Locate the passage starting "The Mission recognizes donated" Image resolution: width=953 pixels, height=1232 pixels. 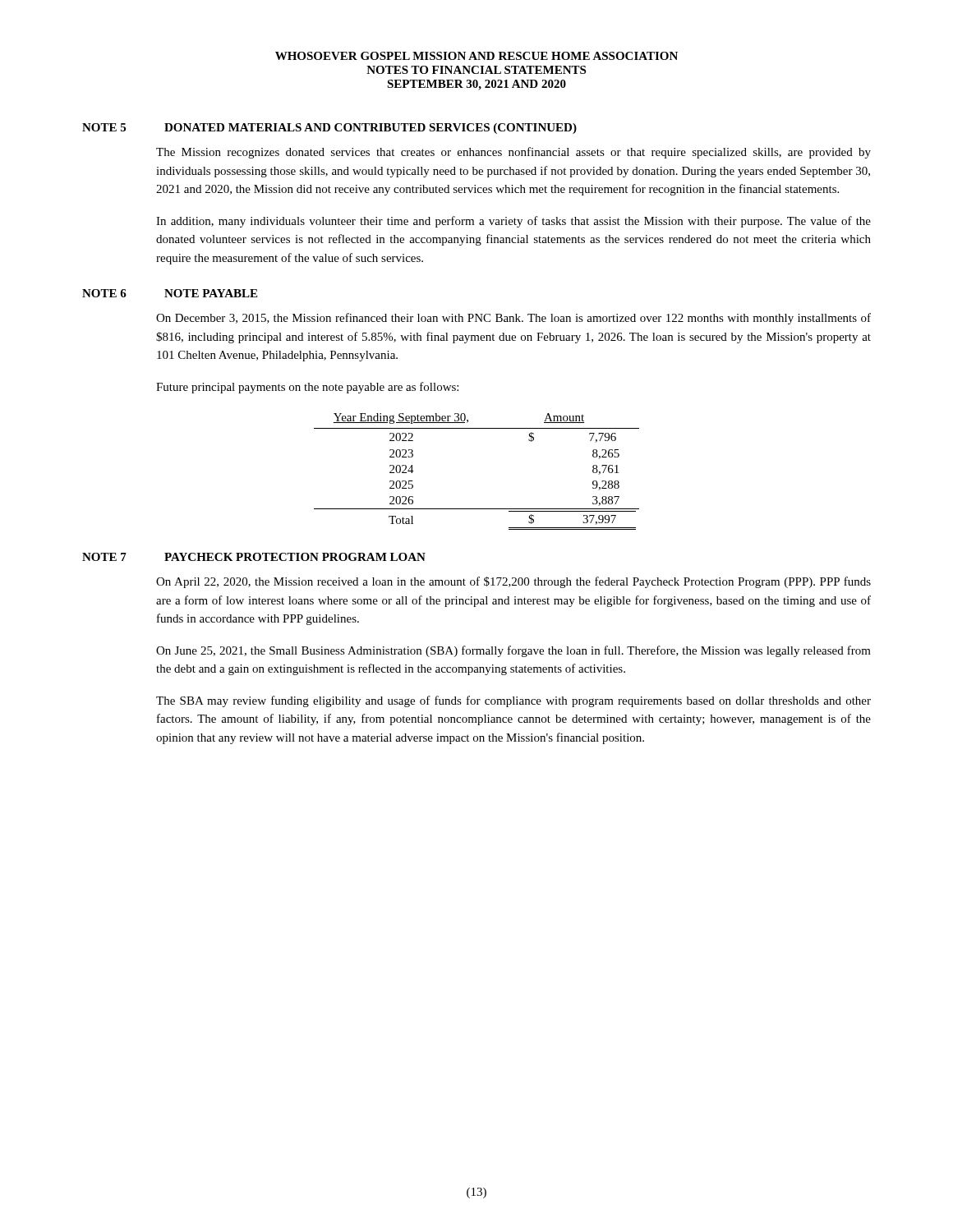click(513, 153)
